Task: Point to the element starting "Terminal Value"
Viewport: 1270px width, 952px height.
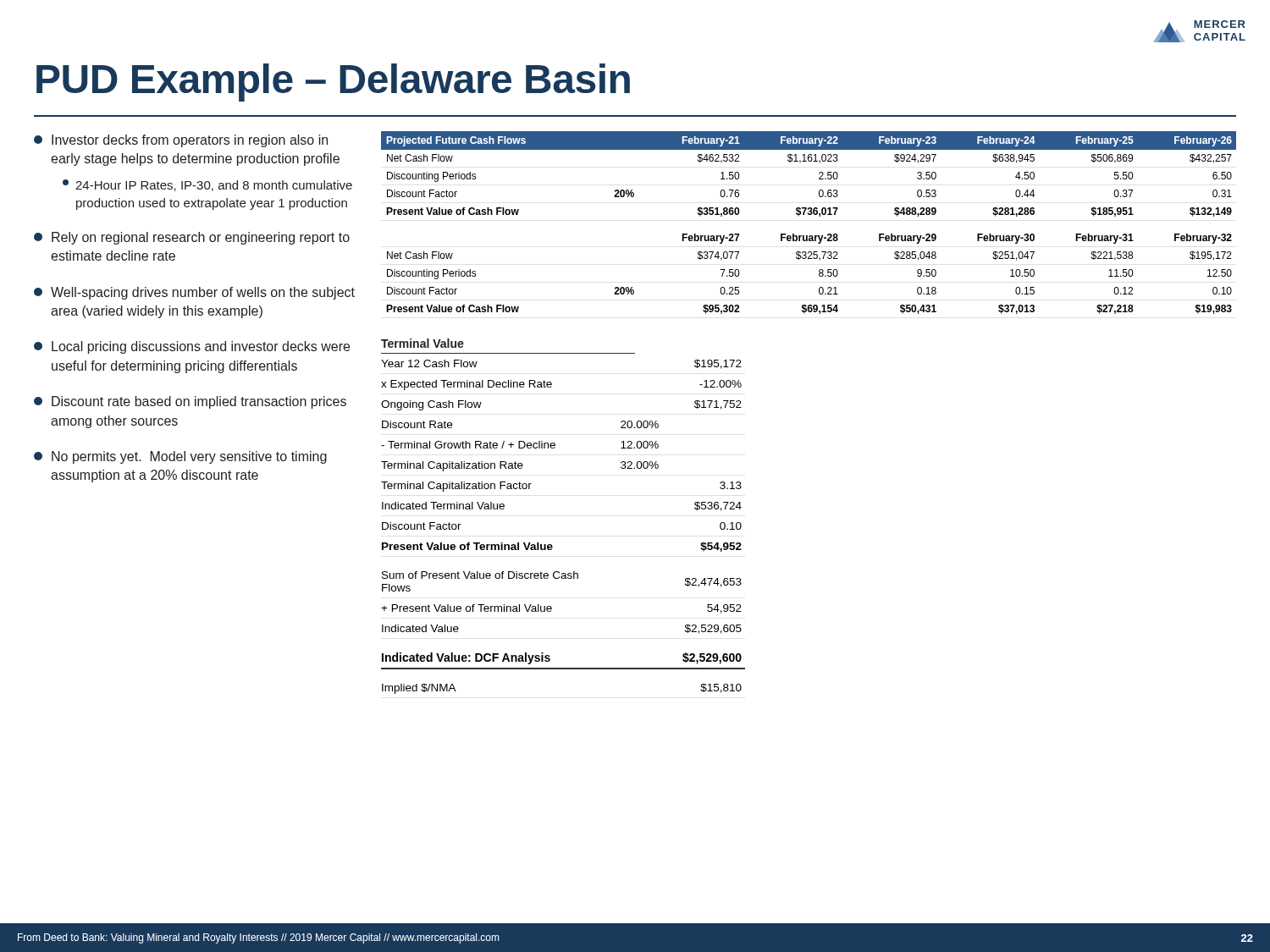Action: point(422,344)
